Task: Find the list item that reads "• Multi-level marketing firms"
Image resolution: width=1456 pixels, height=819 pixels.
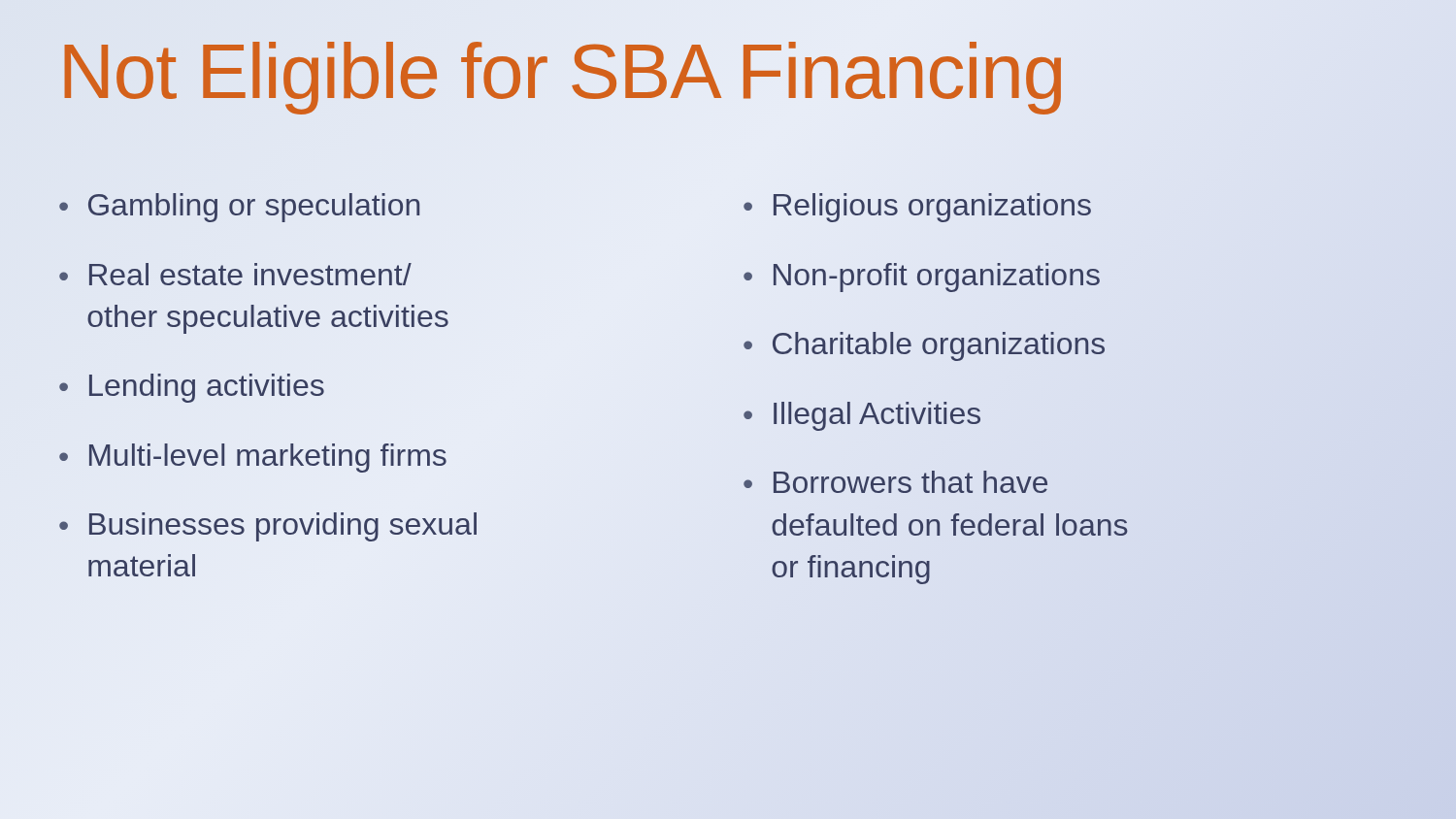Action: [253, 455]
